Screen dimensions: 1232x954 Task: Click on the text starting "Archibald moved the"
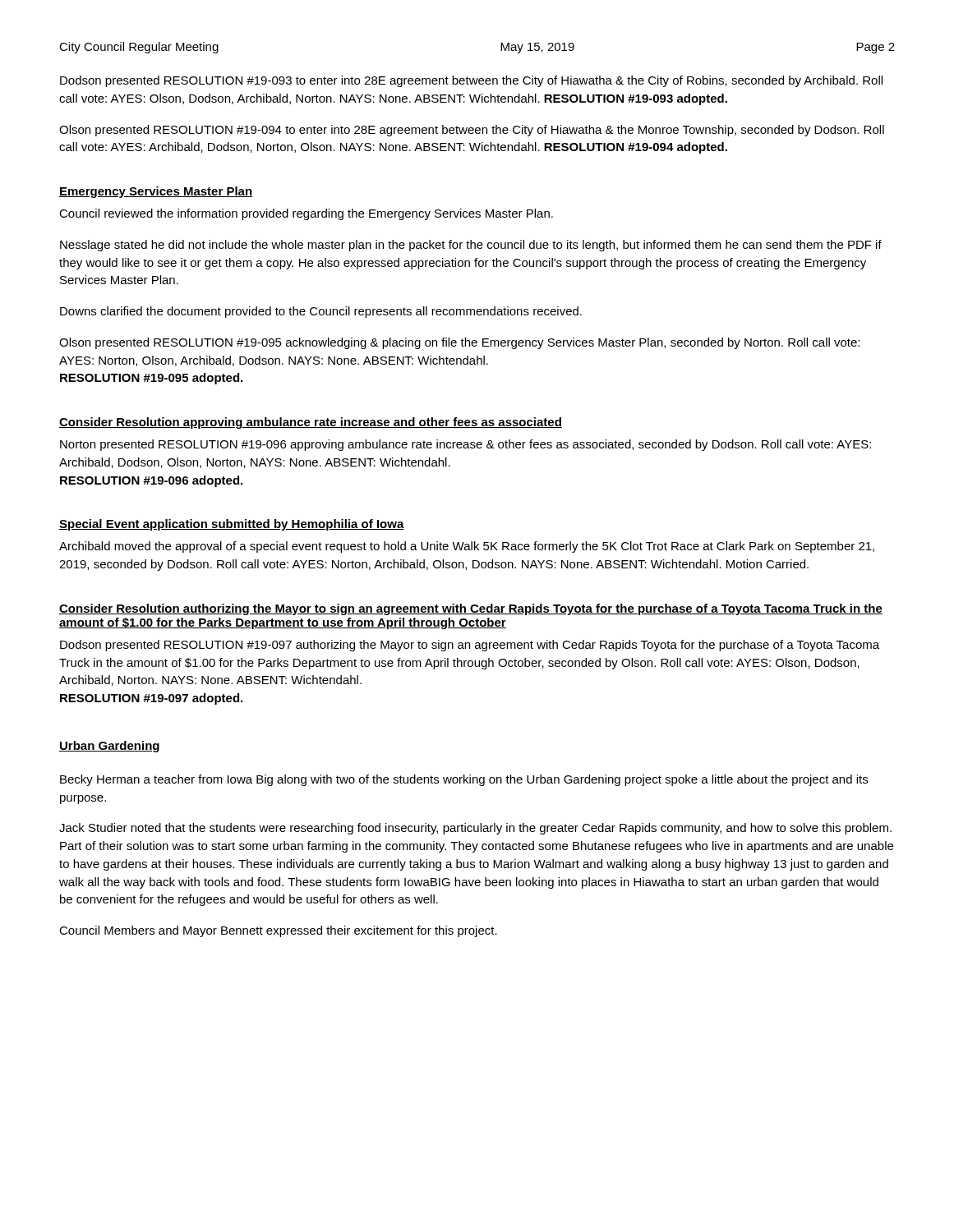coord(467,555)
